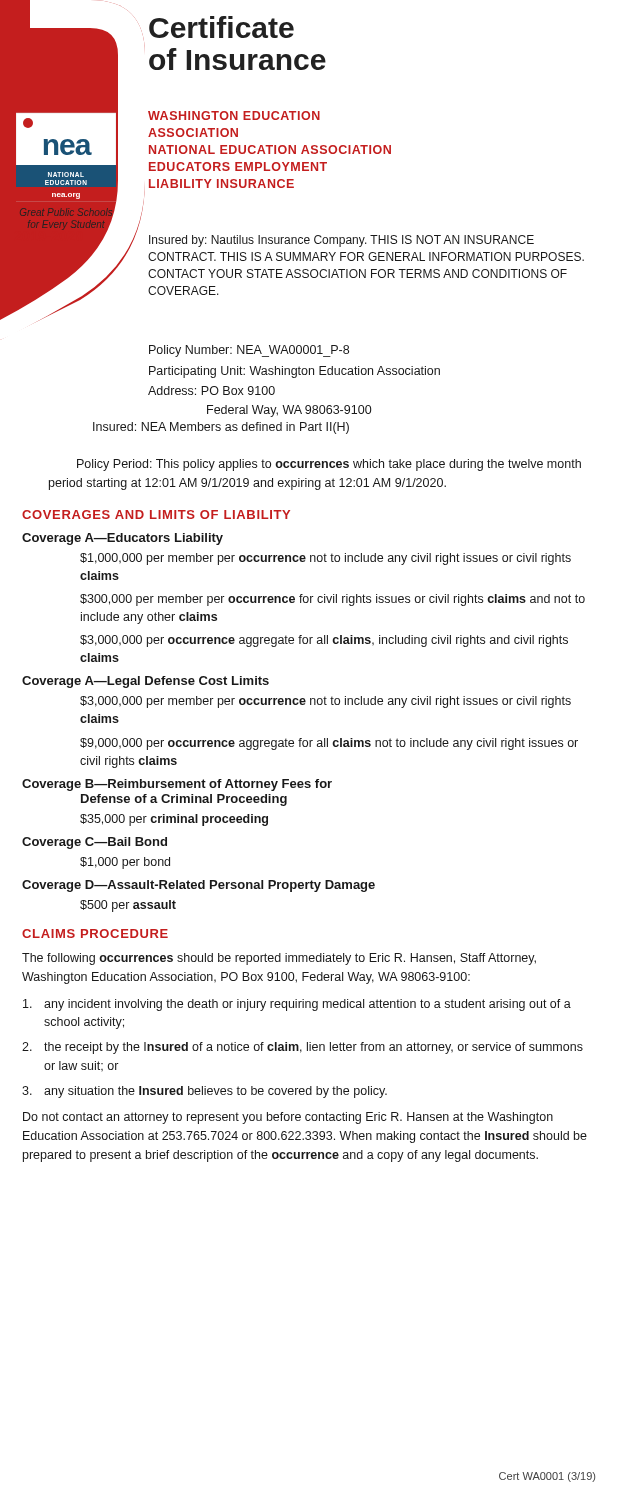Find the text block that says "$9,000,000 per occurrence"

coord(329,752)
